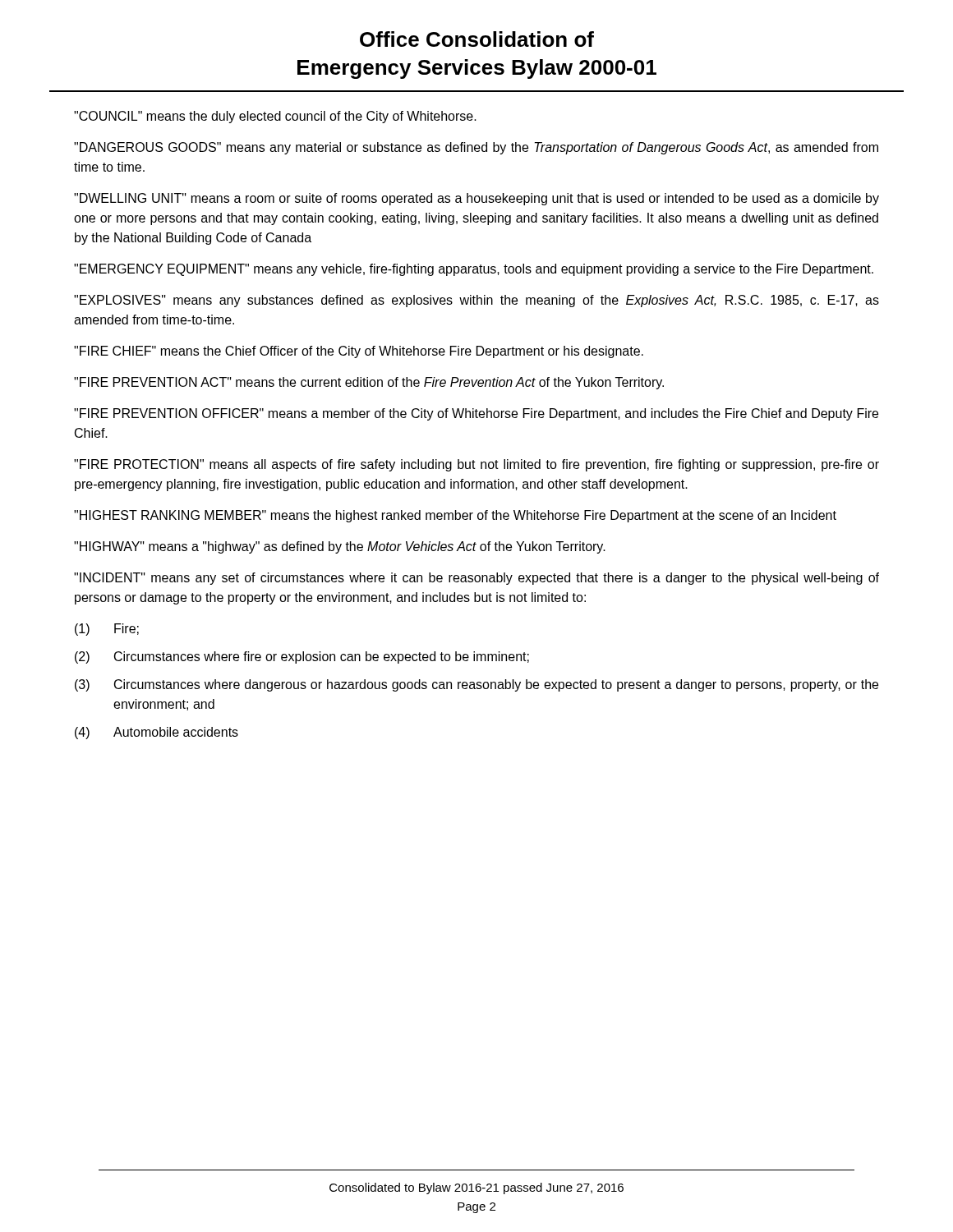The height and width of the screenshot is (1232, 953).
Task: Navigate to the text starting ""EXPLOSIVES" means any substances defined as explosives within"
Action: (476, 310)
